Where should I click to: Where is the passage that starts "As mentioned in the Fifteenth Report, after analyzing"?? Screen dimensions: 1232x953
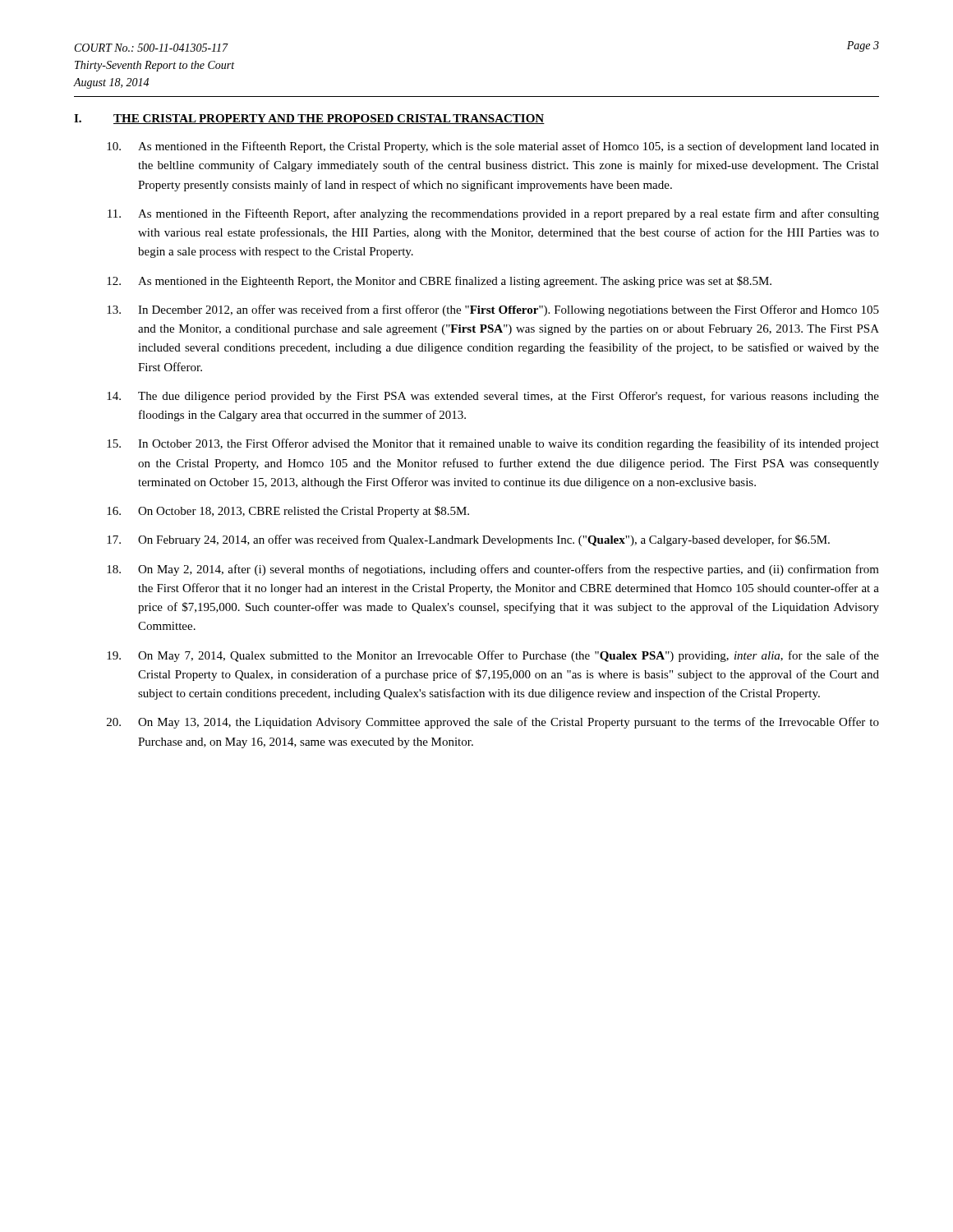pos(476,233)
